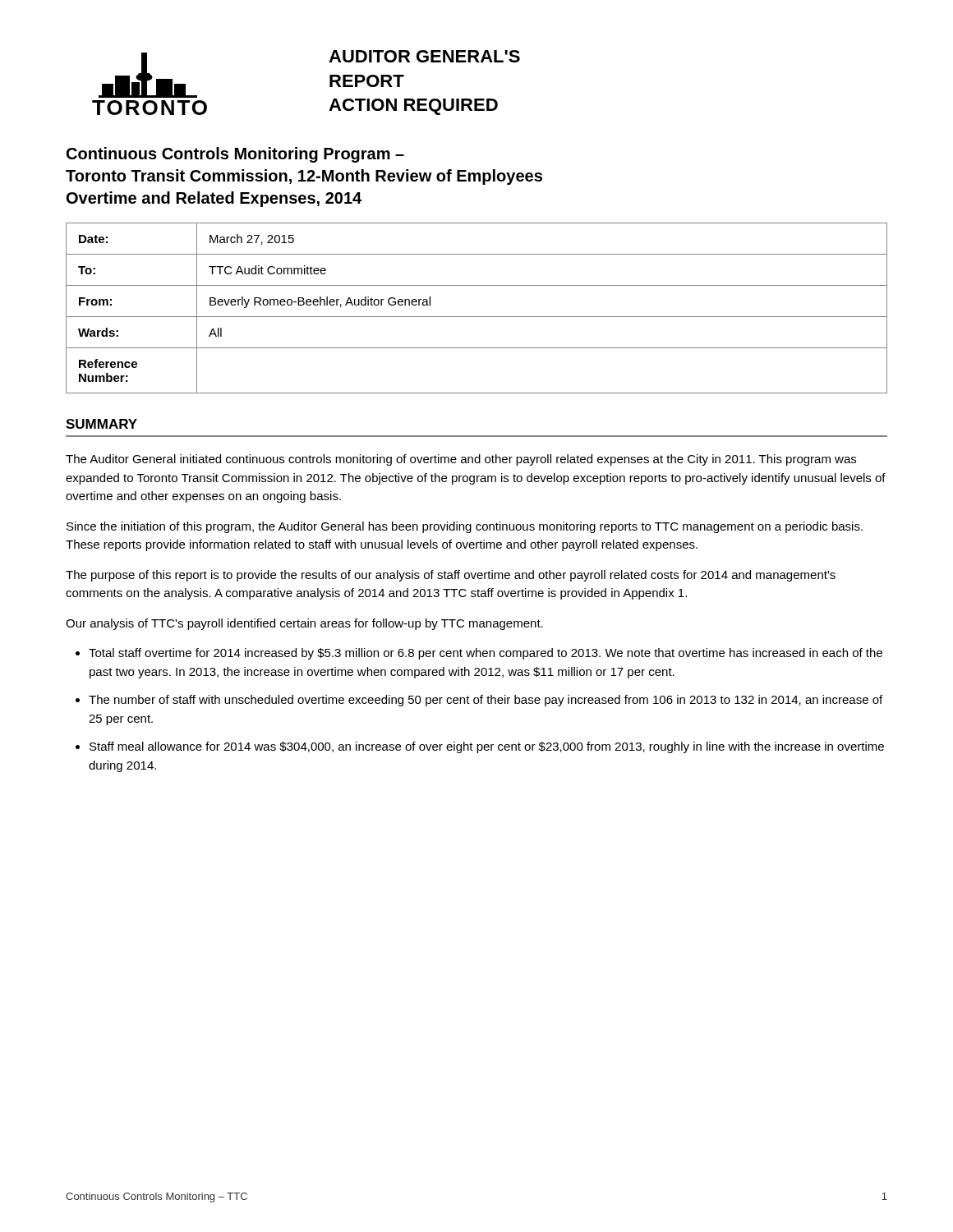Select the text block with the text "Our analysis of TTC's payroll identified certain areas"
953x1232 pixels.
click(x=305, y=623)
